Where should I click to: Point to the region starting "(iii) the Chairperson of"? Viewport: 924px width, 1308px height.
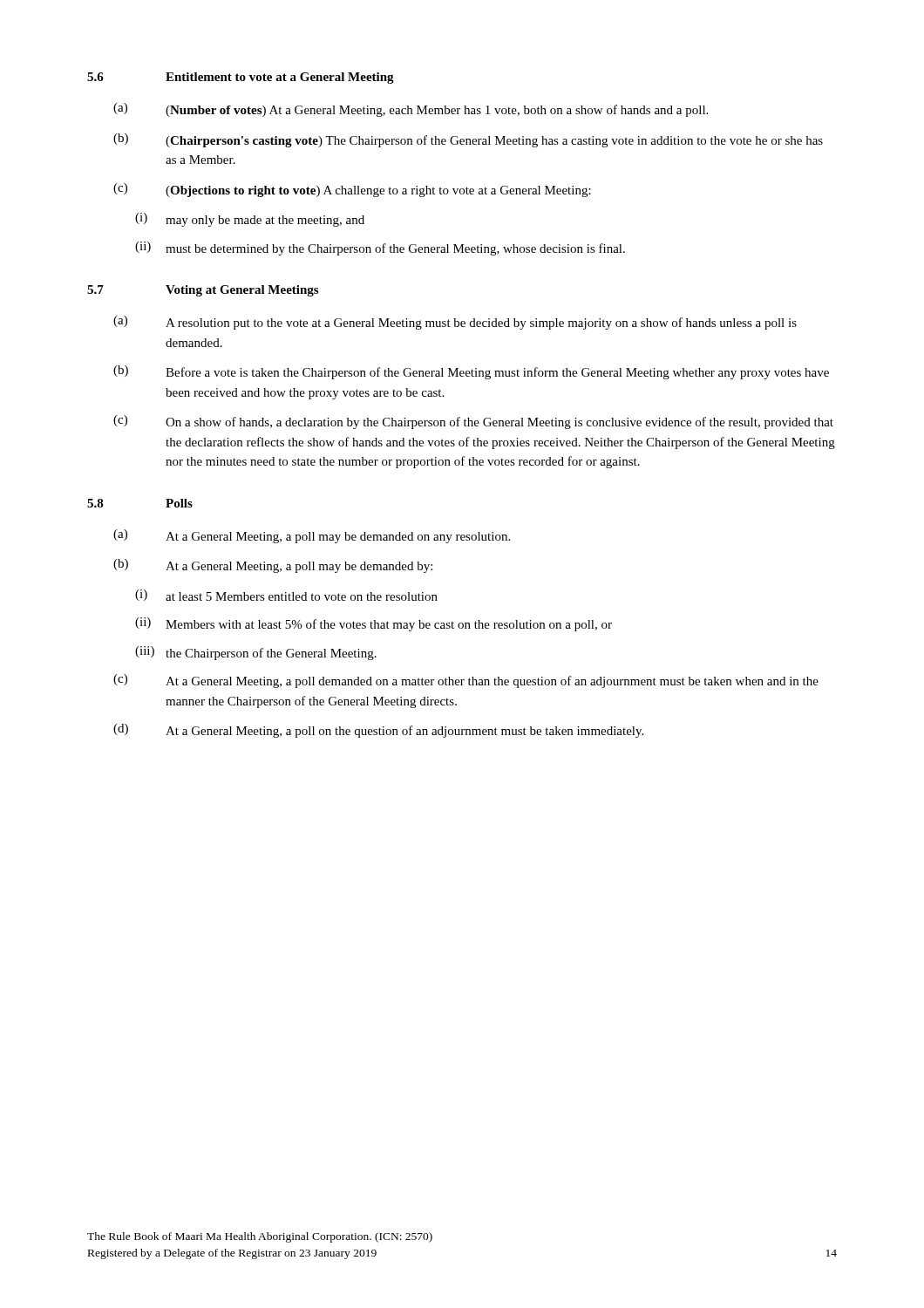(256, 653)
